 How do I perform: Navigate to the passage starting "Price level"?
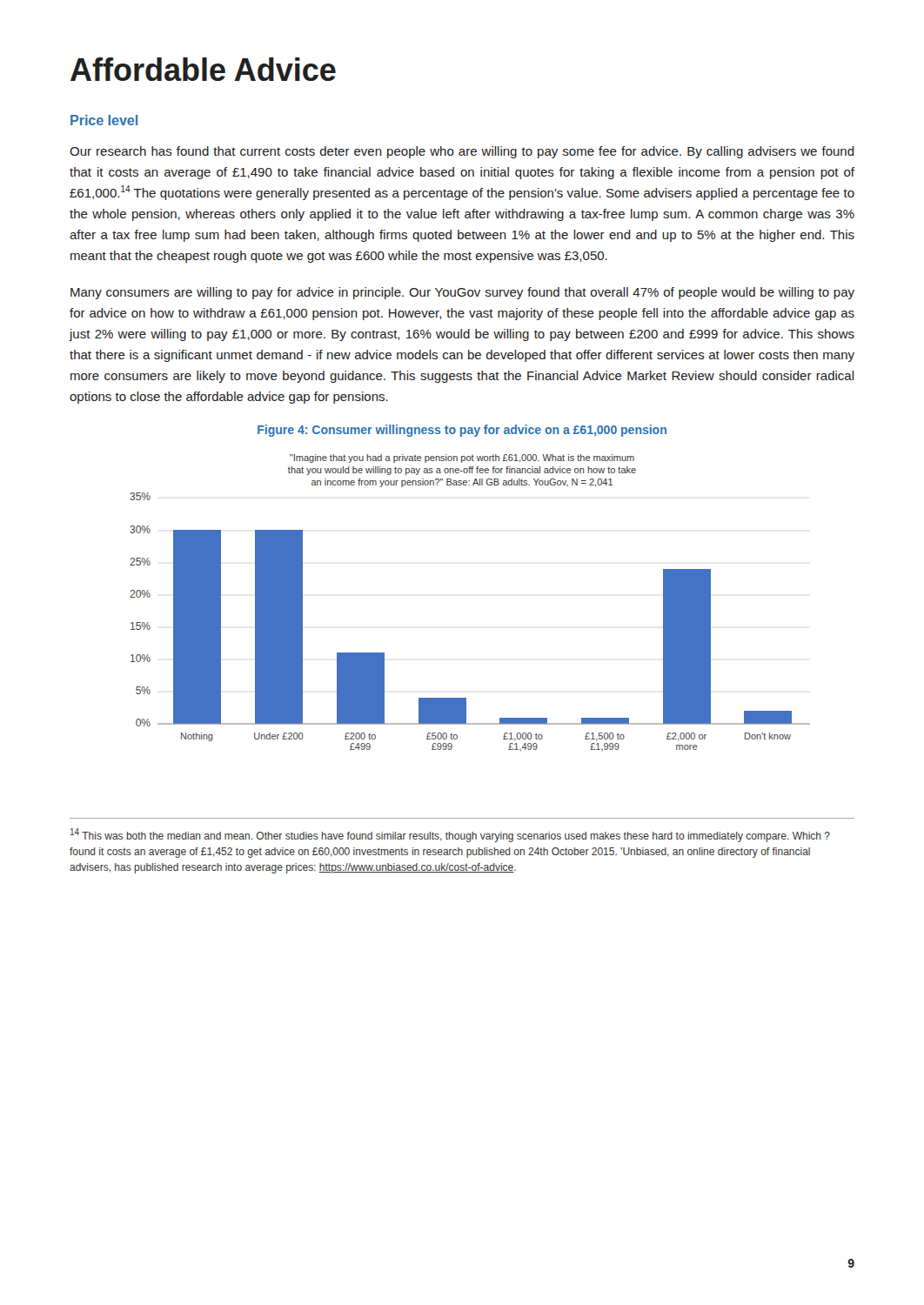coord(104,121)
